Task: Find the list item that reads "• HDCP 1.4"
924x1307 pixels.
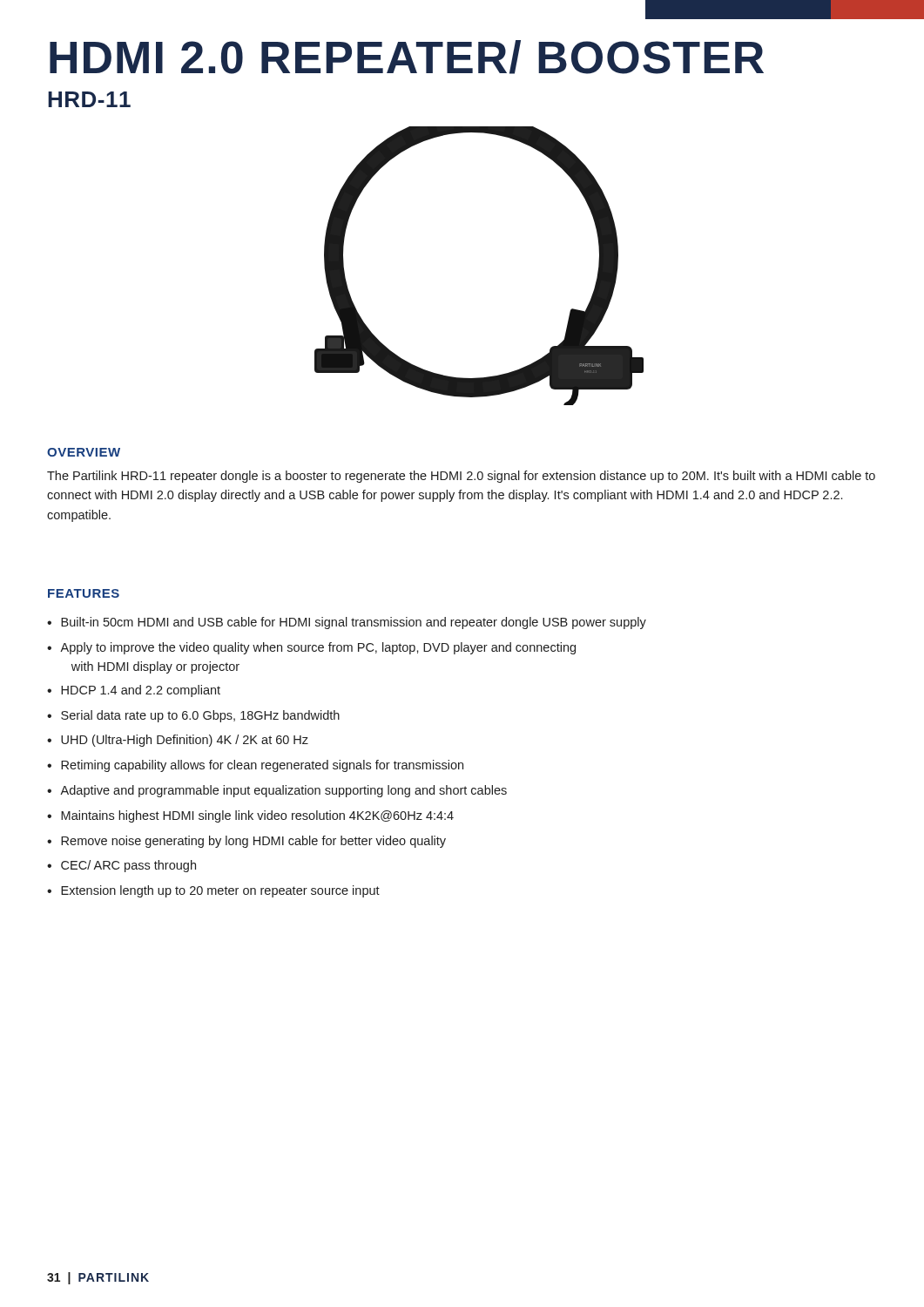Action: 134,691
